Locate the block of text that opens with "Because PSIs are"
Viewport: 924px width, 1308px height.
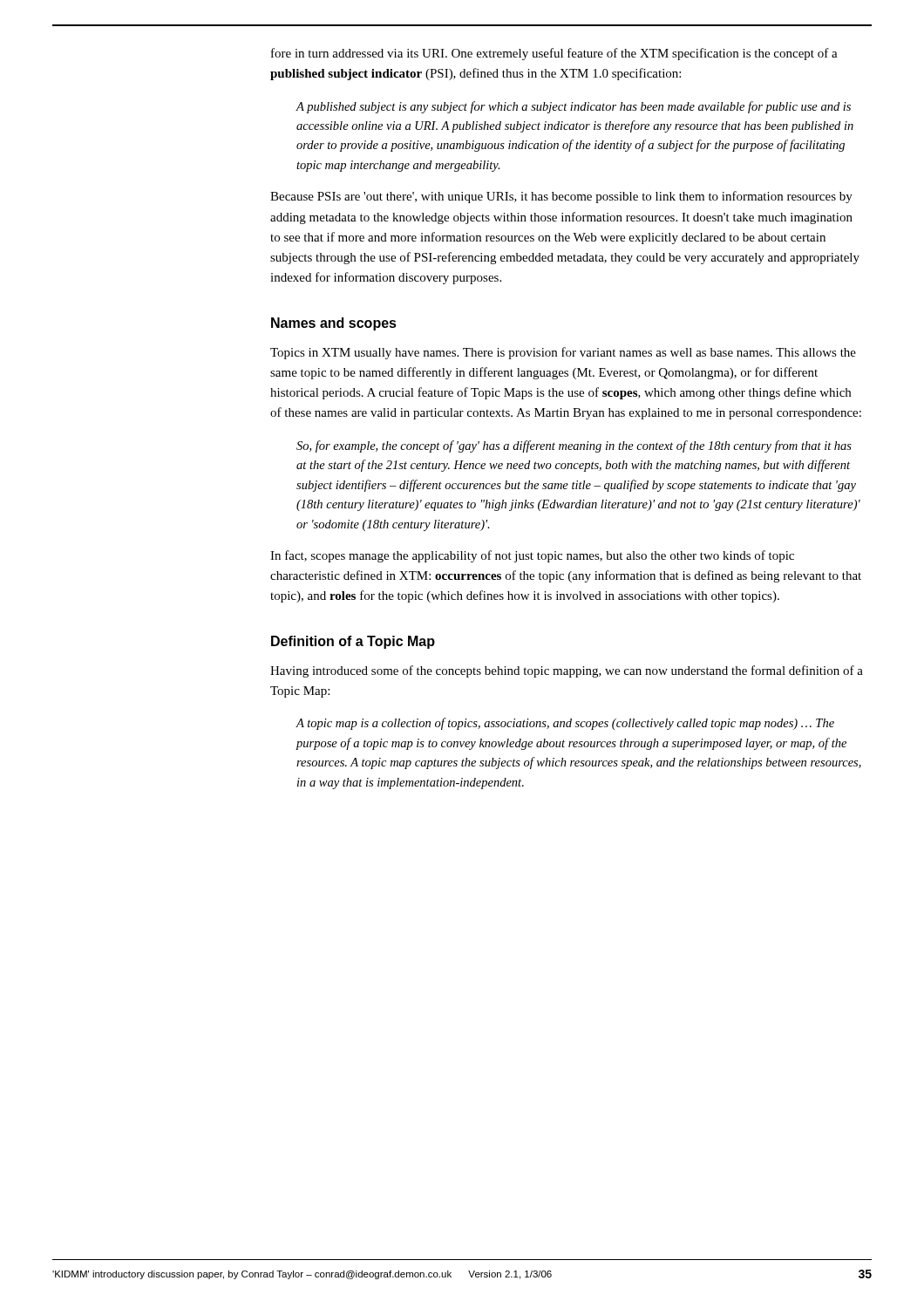(565, 237)
